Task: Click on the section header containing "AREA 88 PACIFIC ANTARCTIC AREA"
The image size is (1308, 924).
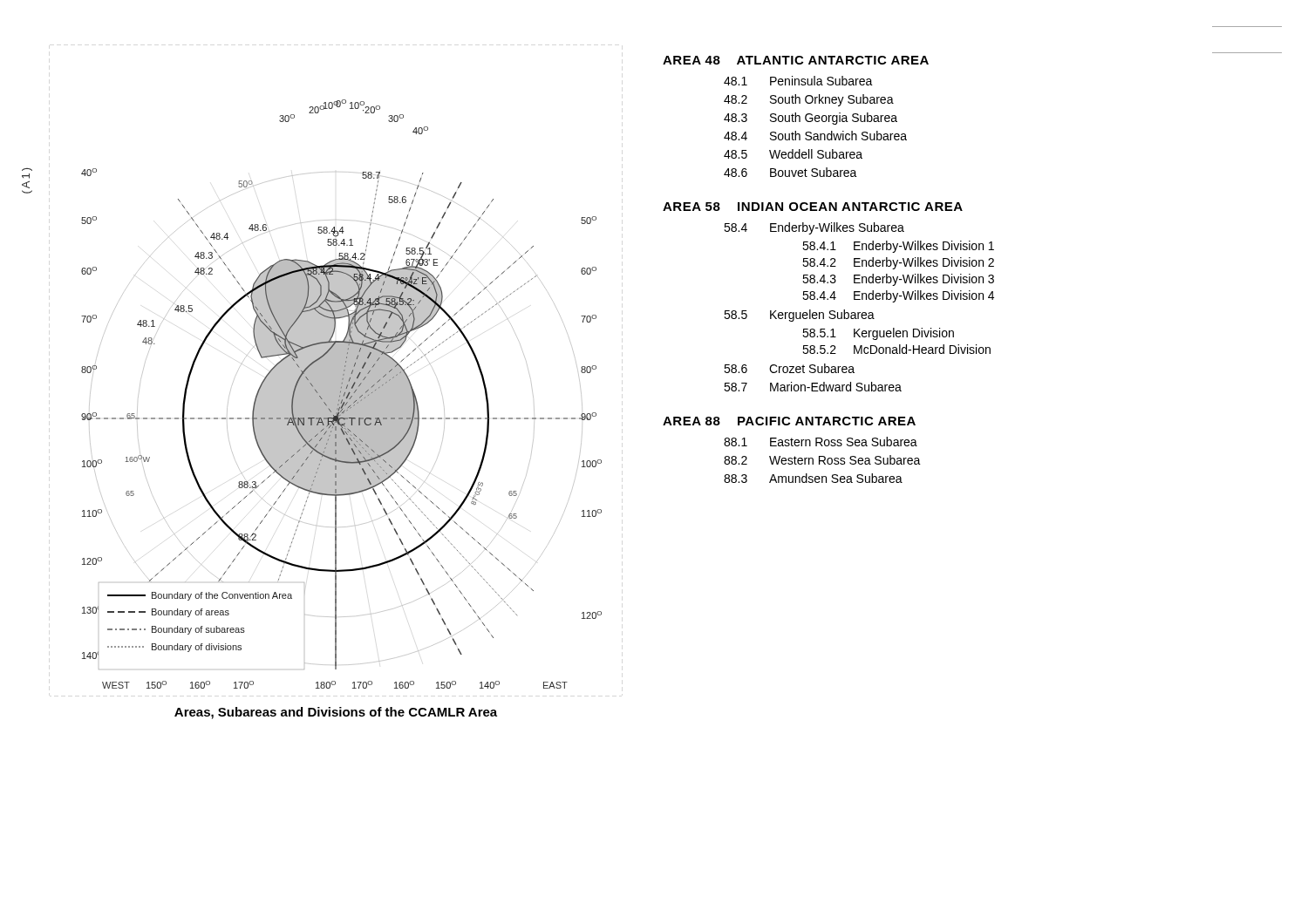Action: pyautogui.click(x=790, y=421)
